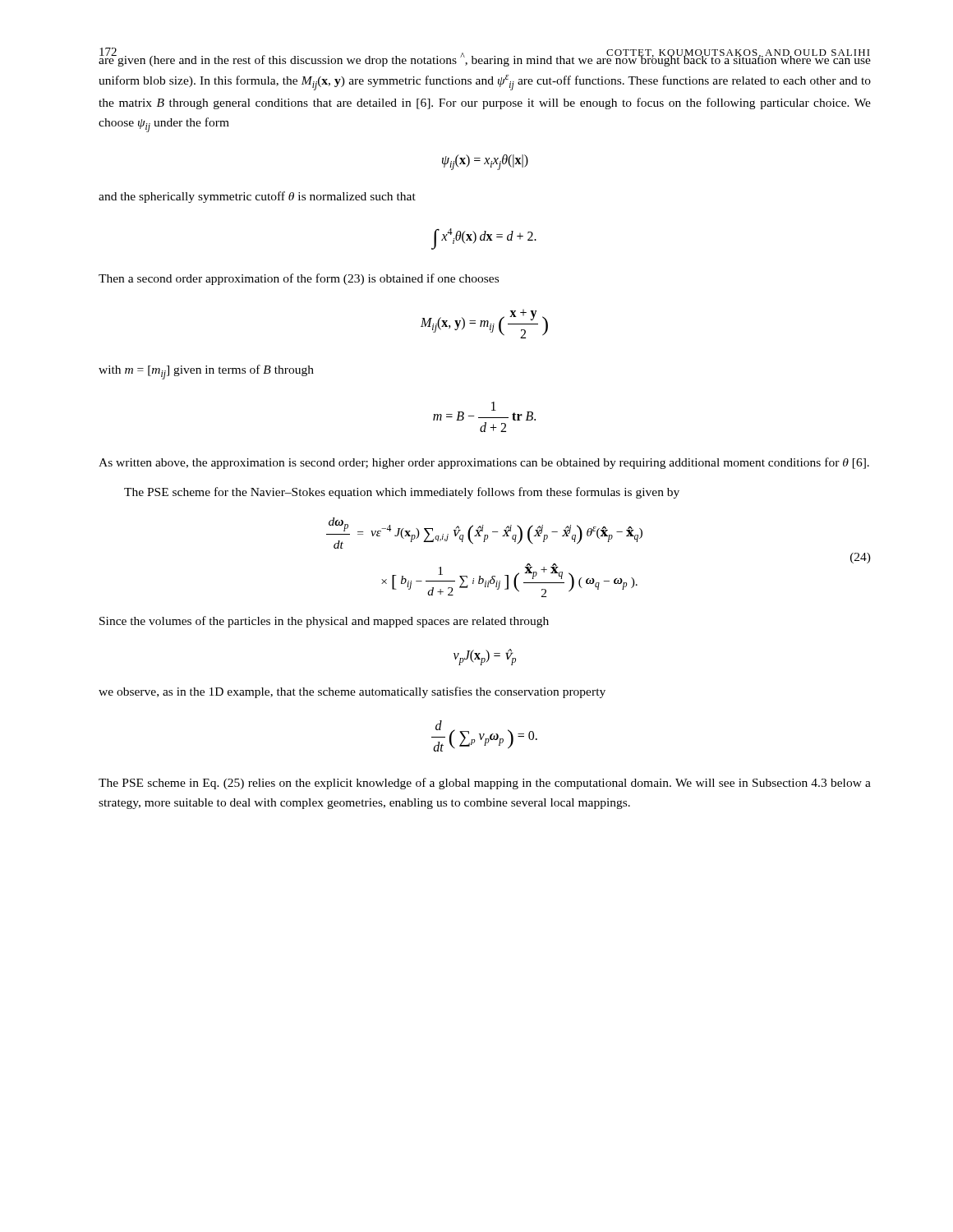953x1232 pixels.
Task: Select the block starting "As written above,"
Action: [x=485, y=463]
